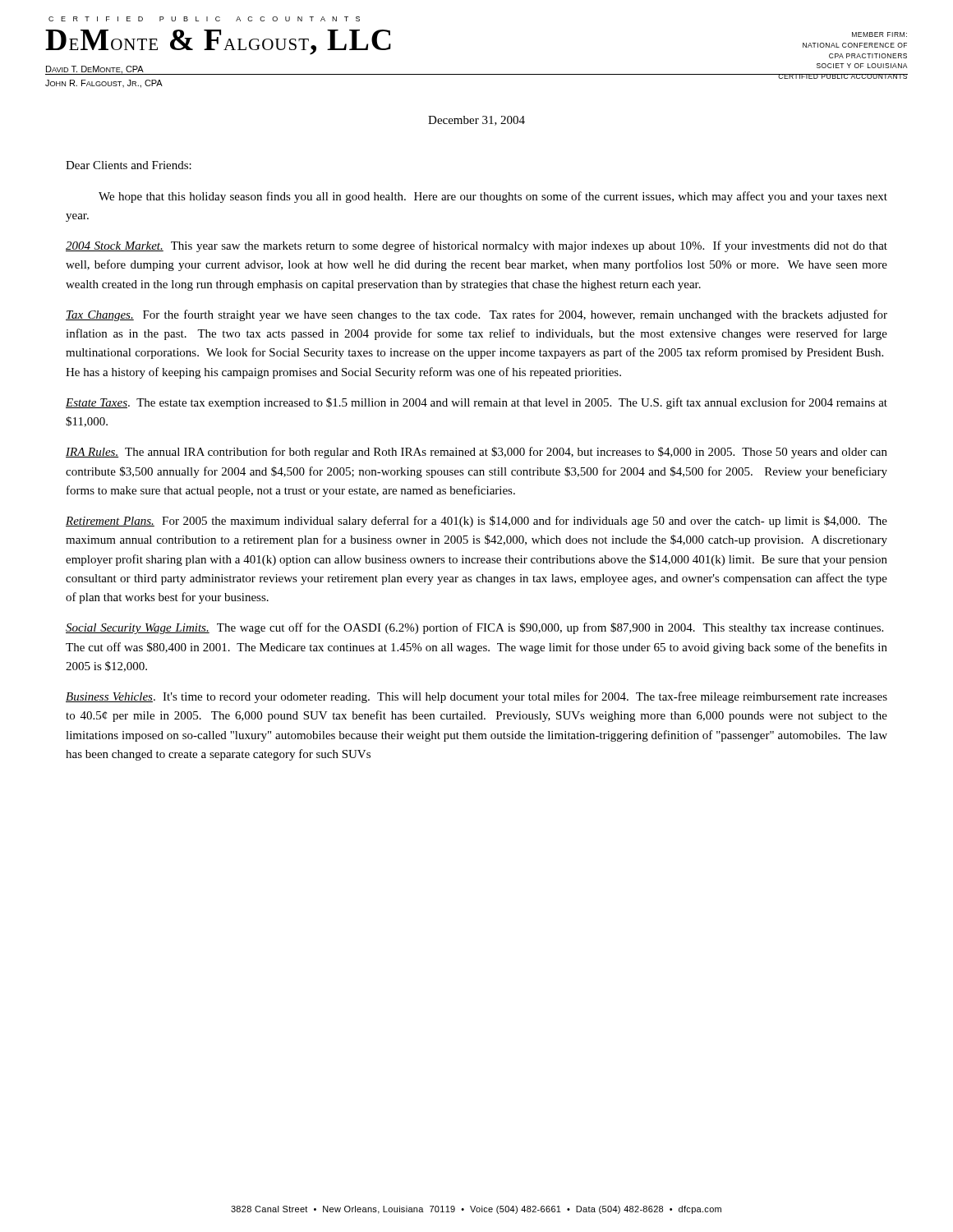Locate the passage starting "Tax Changes. For the fourth straight year we"

pos(476,343)
